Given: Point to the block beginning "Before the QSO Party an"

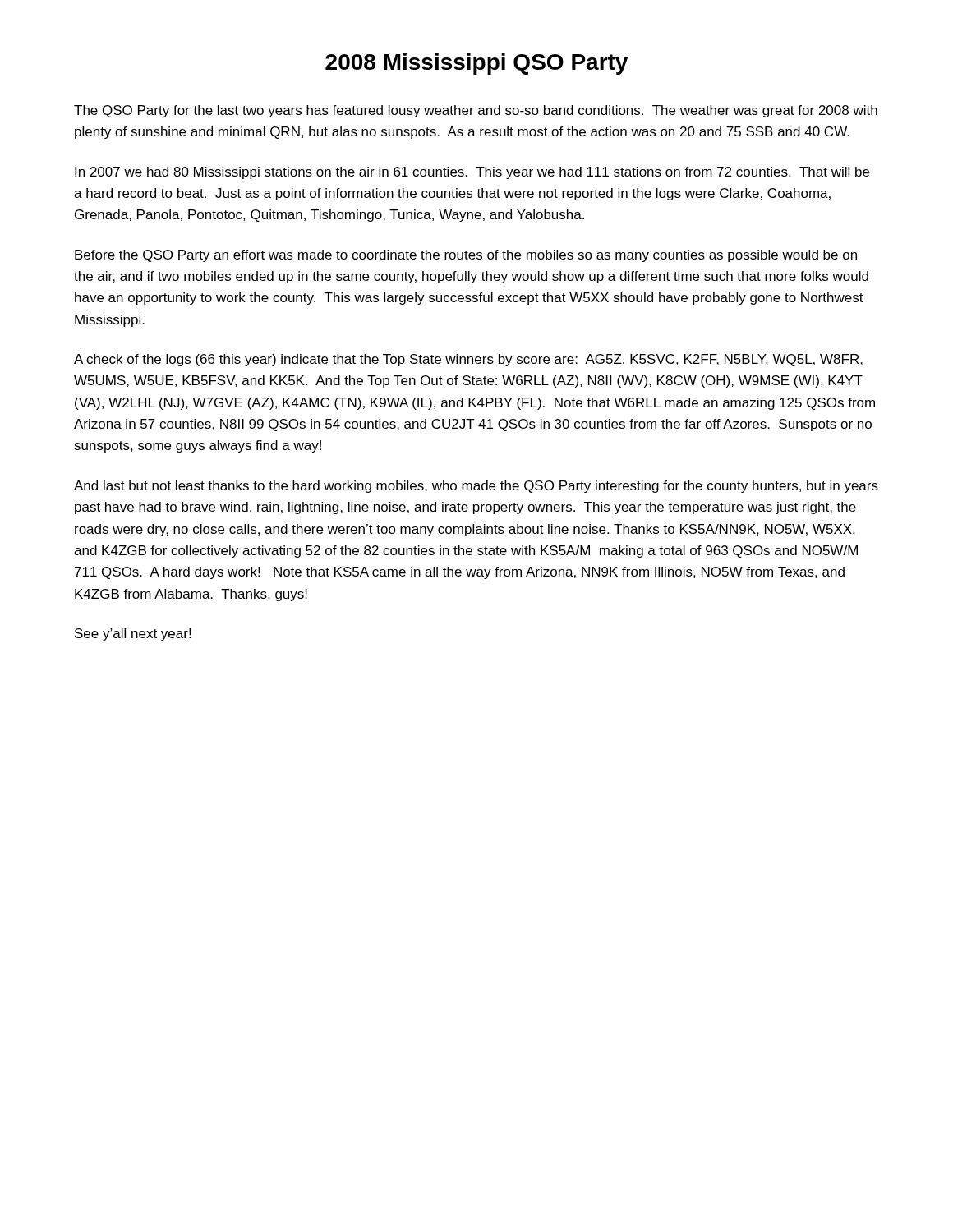Looking at the screenshot, I should [x=472, y=287].
